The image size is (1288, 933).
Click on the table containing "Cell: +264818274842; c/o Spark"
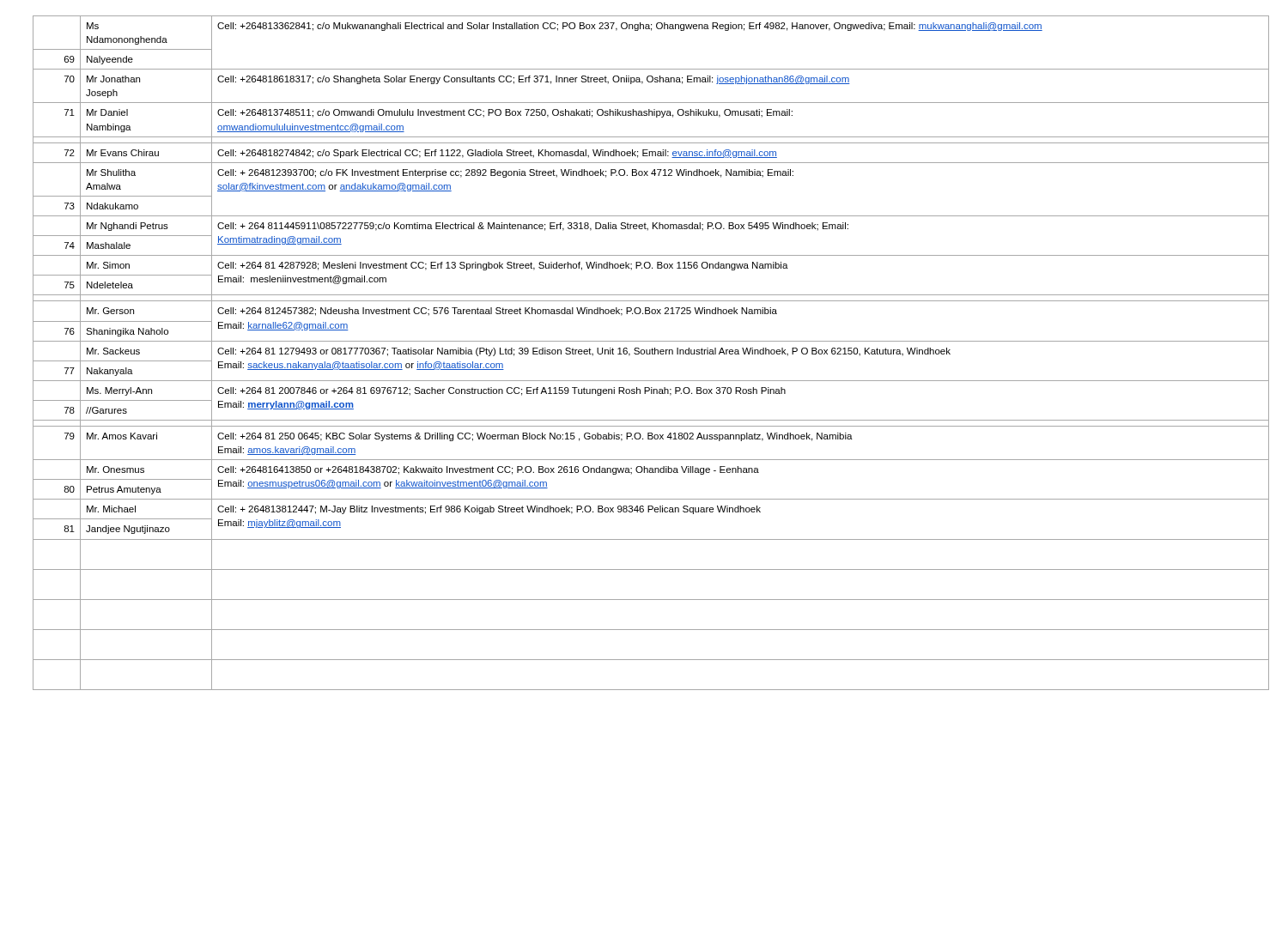651,353
